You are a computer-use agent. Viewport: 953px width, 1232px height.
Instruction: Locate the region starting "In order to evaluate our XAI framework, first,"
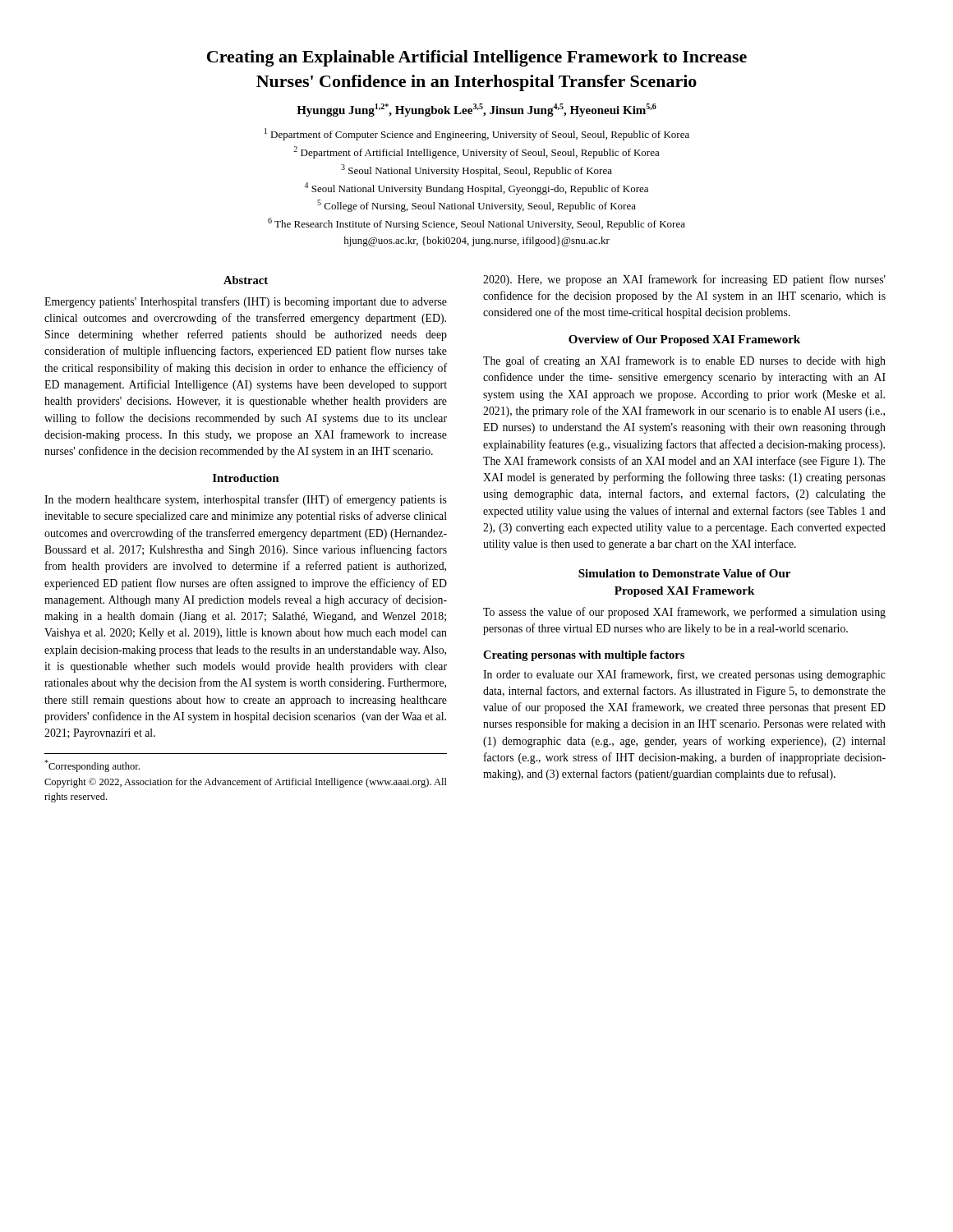(684, 724)
